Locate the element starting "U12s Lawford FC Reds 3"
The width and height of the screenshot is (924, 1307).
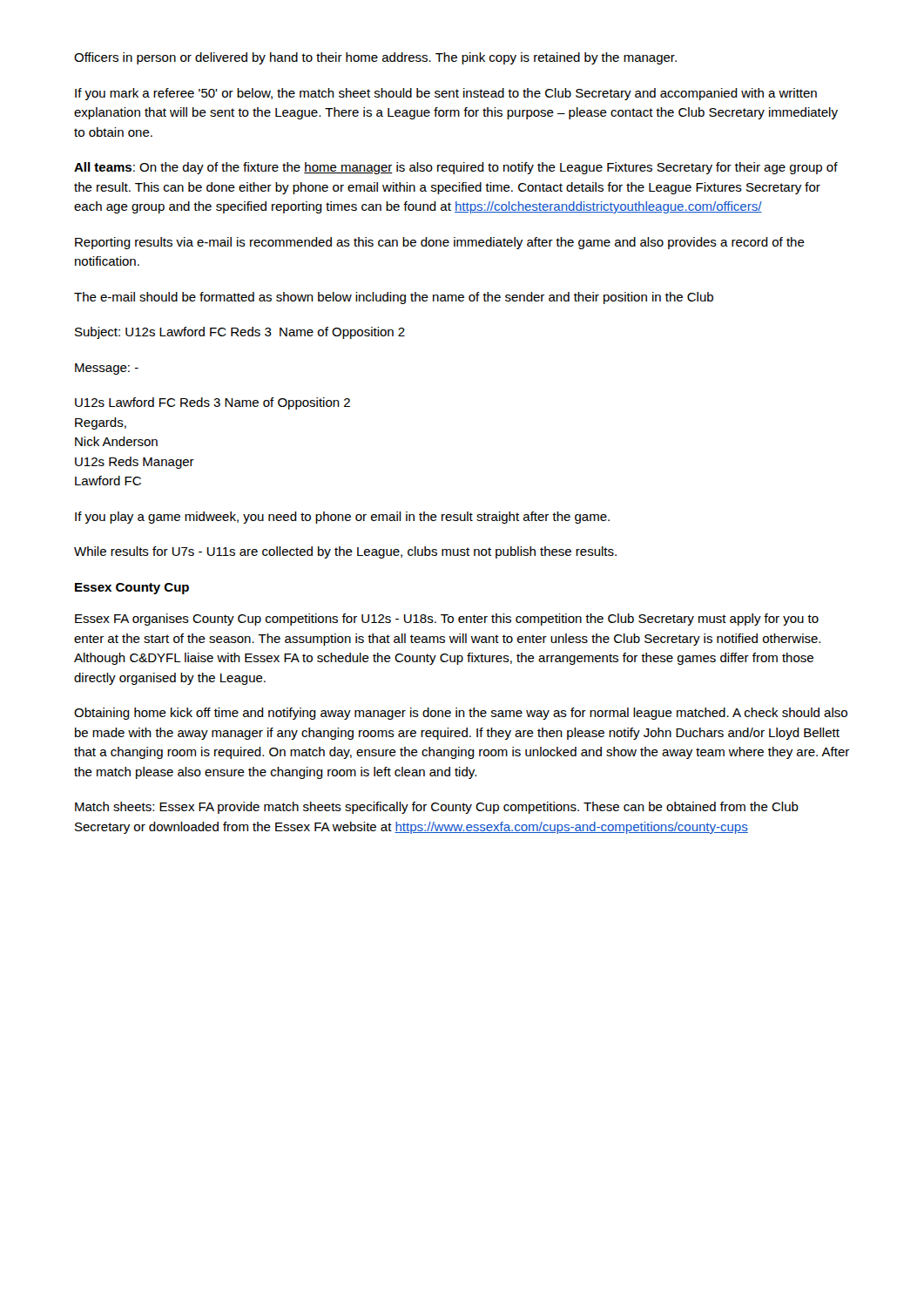coord(212,403)
